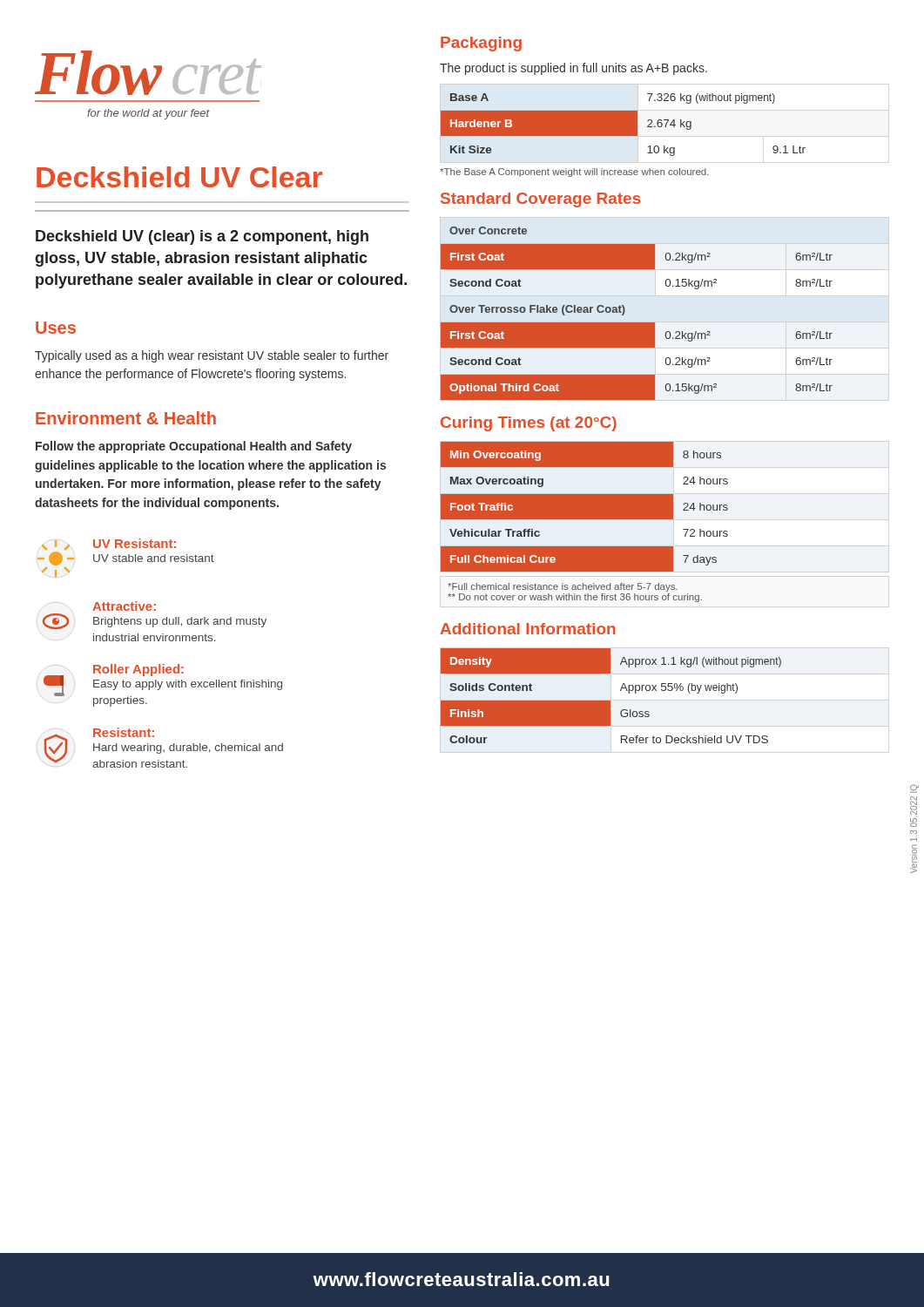The image size is (924, 1307).
Task: Locate the text block starting "Additional Information"
Action: click(528, 629)
